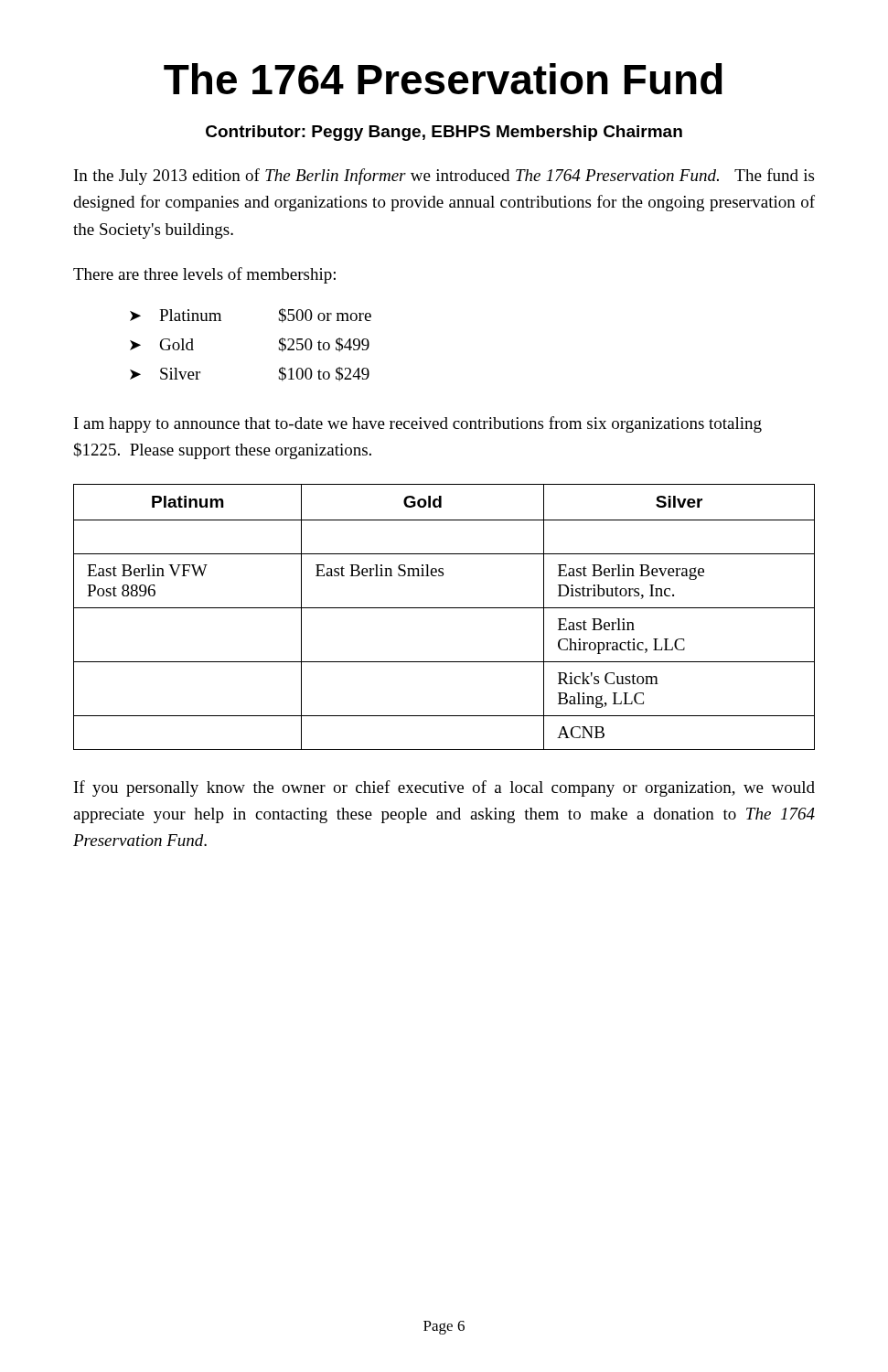Screen dimensions: 1372x888
Task: Find the text block that reads "If you personally know the"
Action: point(444,814)
